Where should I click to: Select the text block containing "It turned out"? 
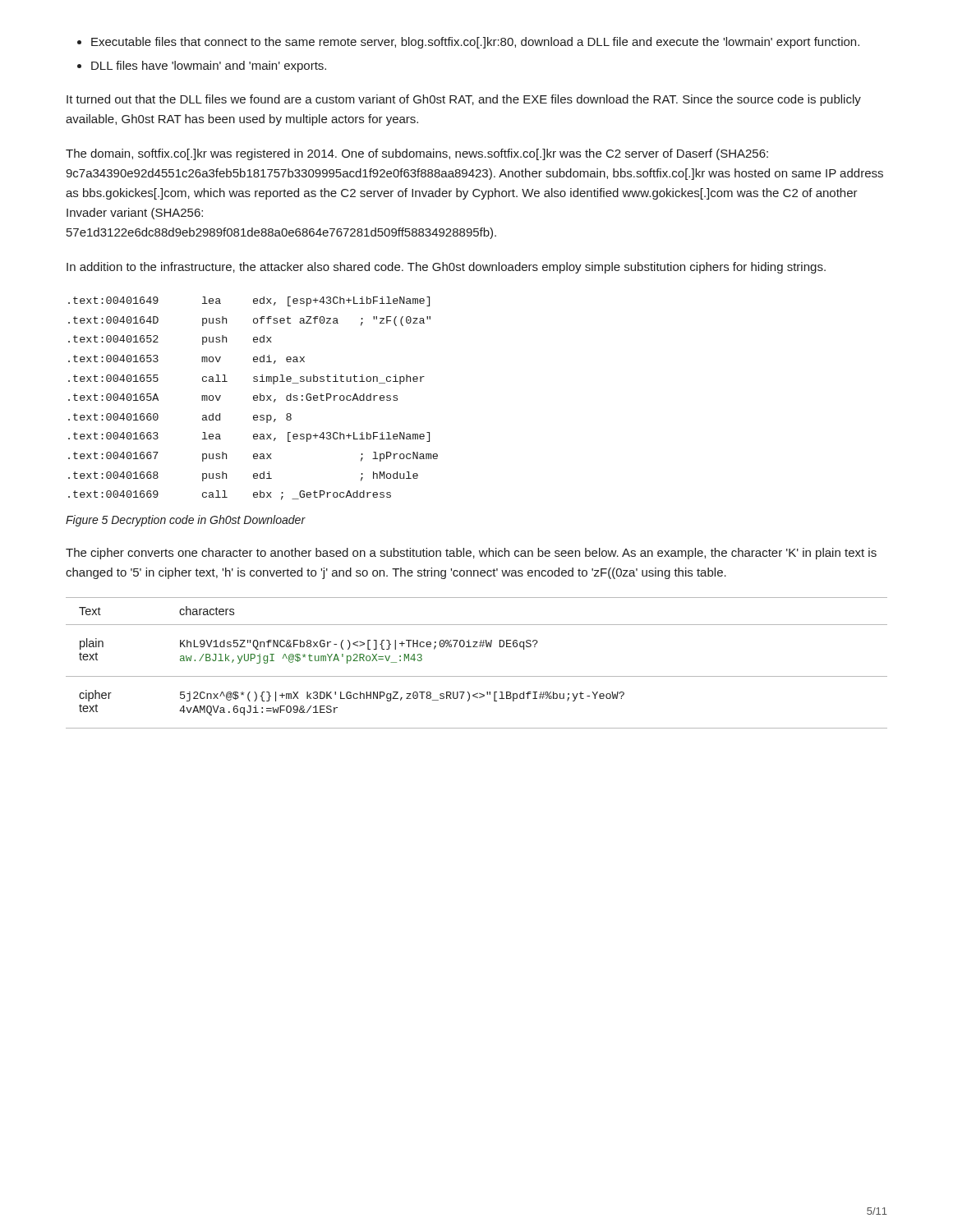click(463, 109)
